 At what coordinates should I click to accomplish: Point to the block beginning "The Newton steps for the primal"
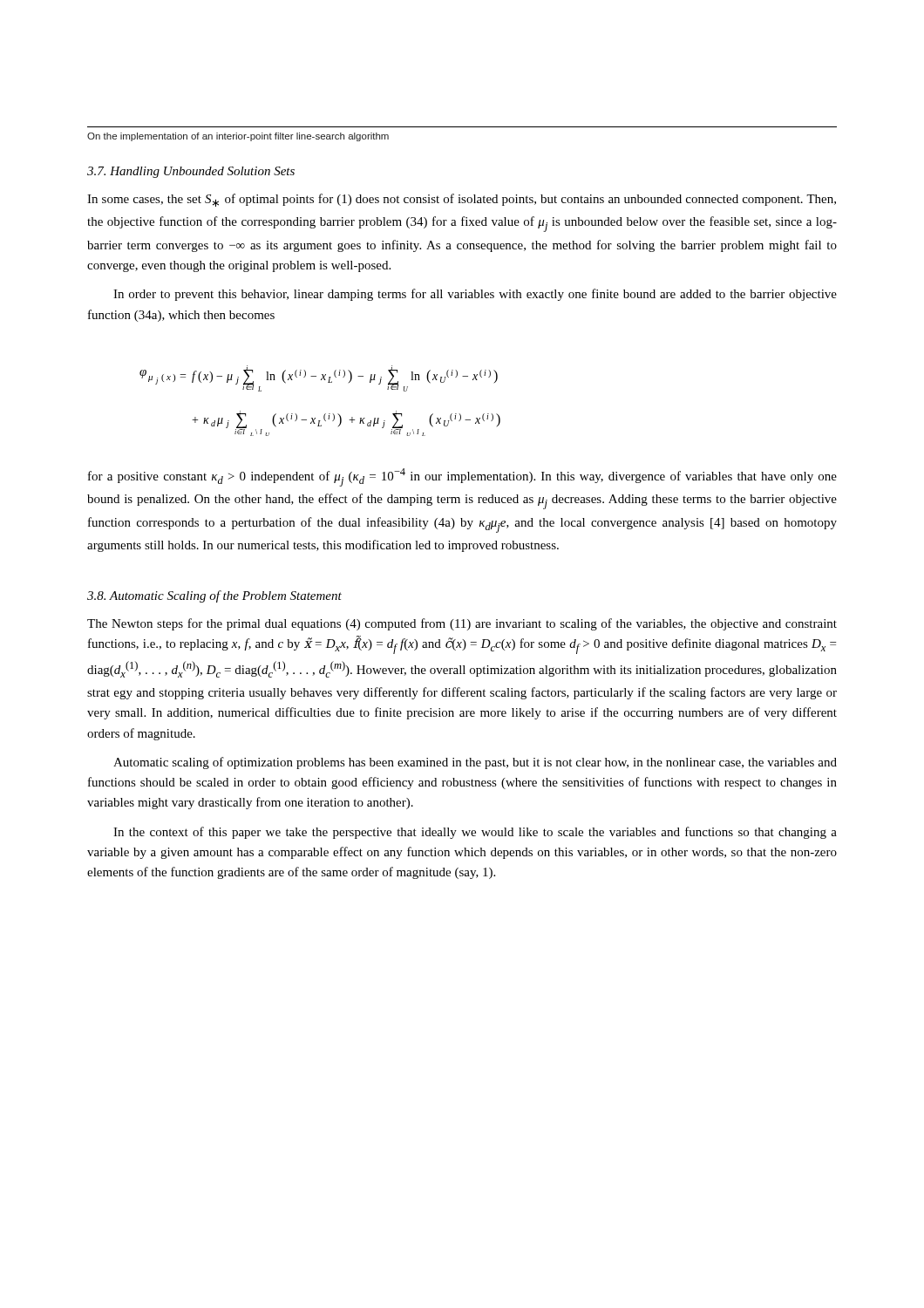click(x=462, y=678)
